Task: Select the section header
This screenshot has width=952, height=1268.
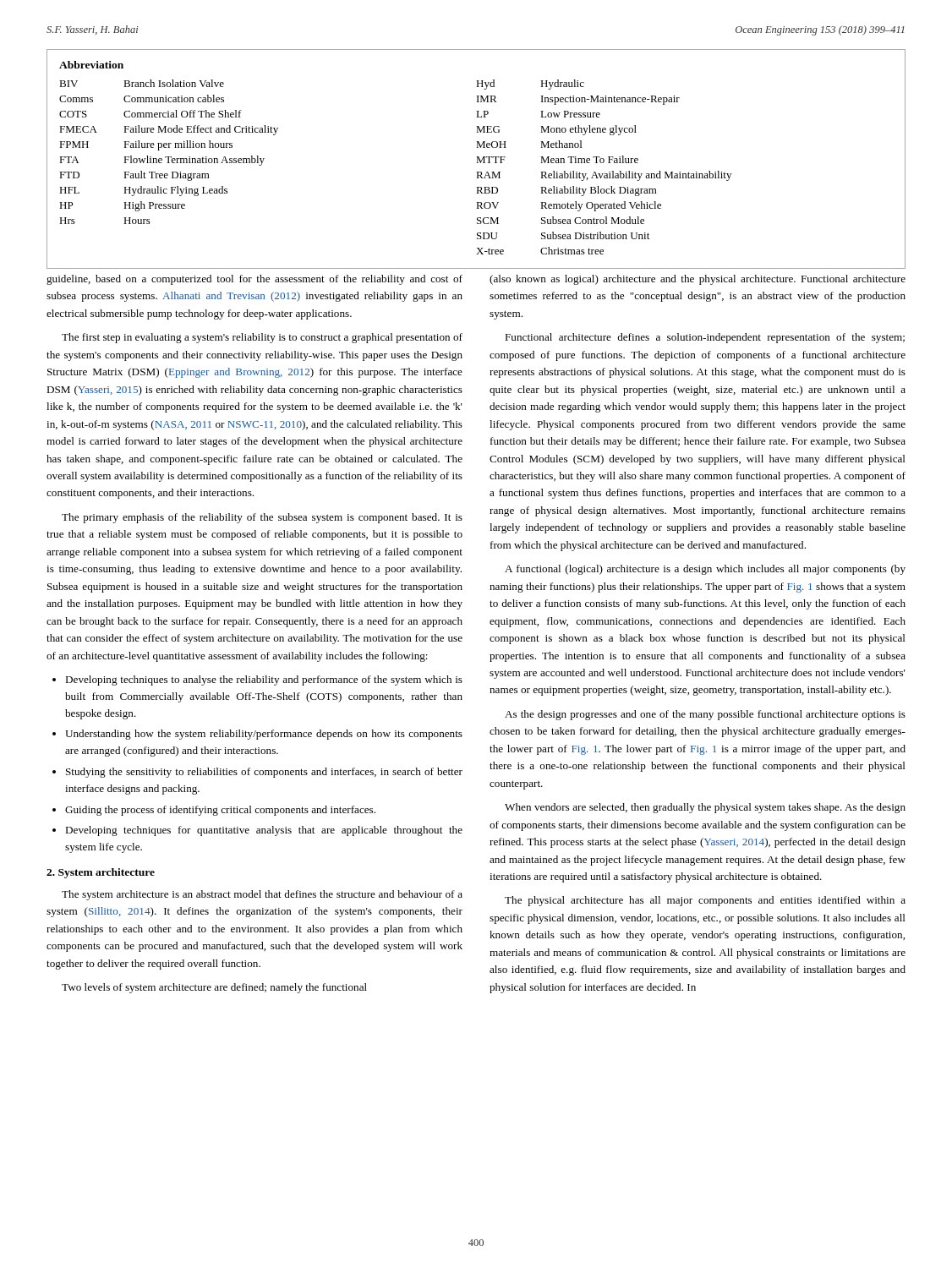Action: [x=101, y=872]
